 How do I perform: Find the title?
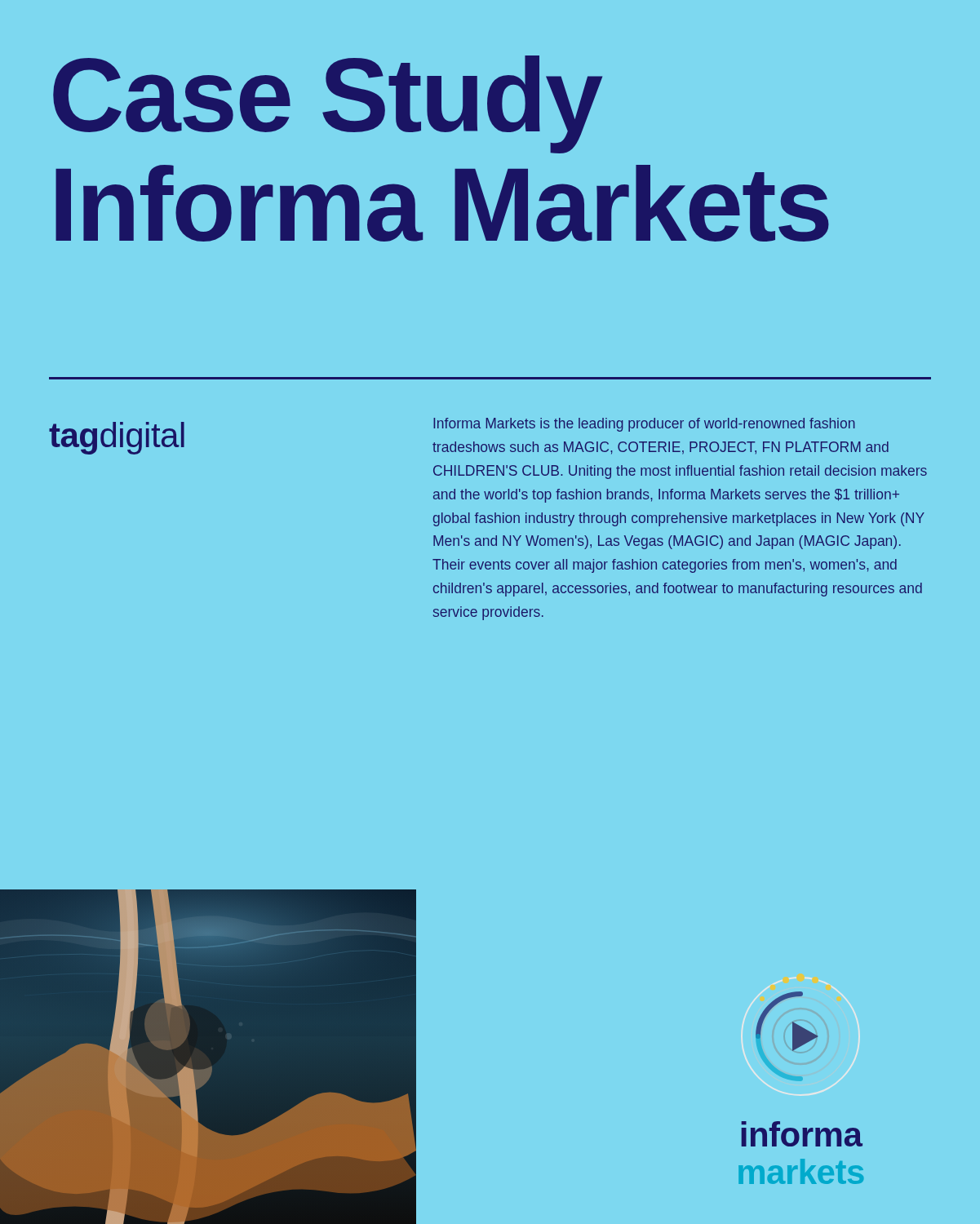(490, 150)
